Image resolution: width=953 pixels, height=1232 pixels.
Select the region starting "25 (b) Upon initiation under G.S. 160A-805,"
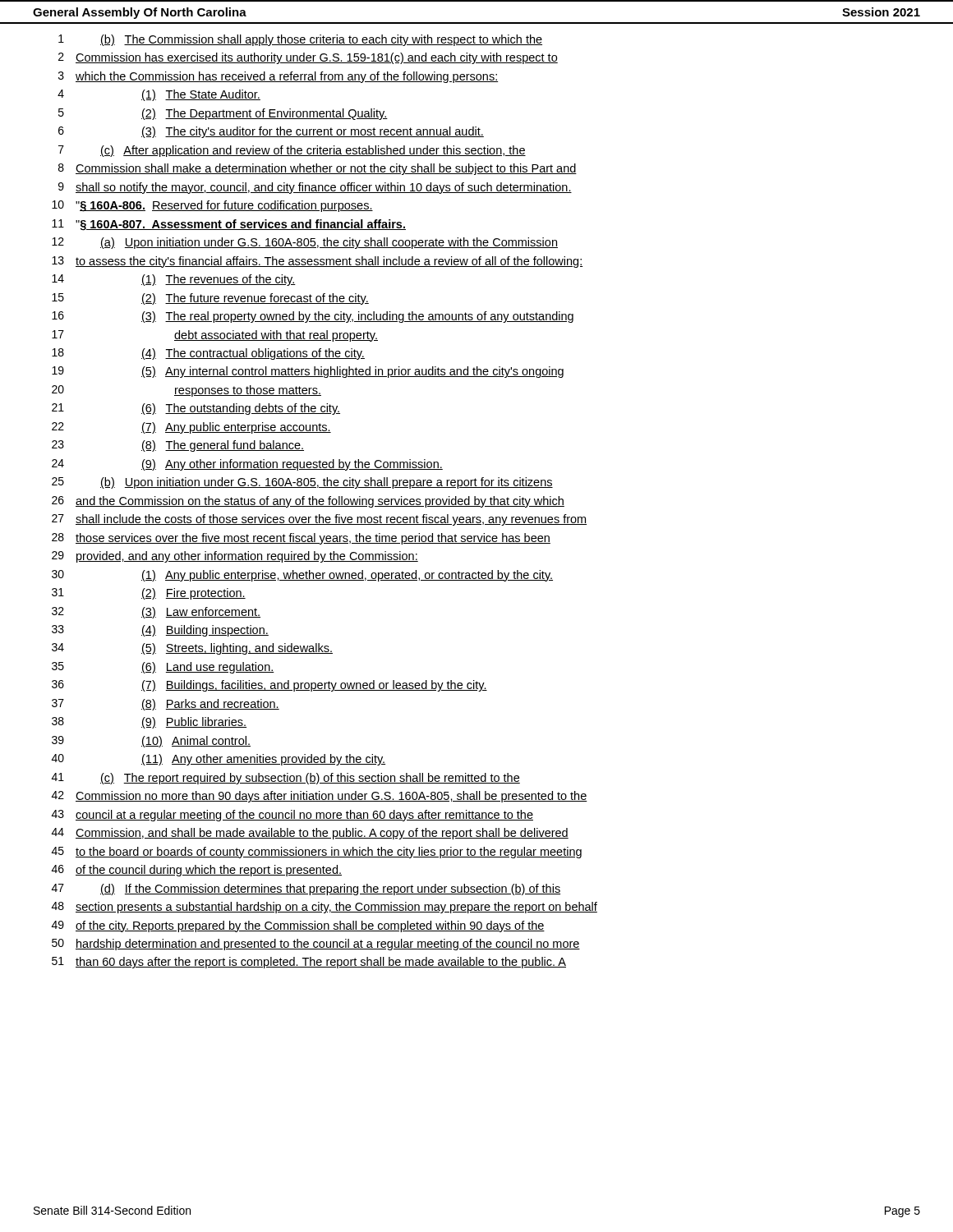(x=476, y=519)
